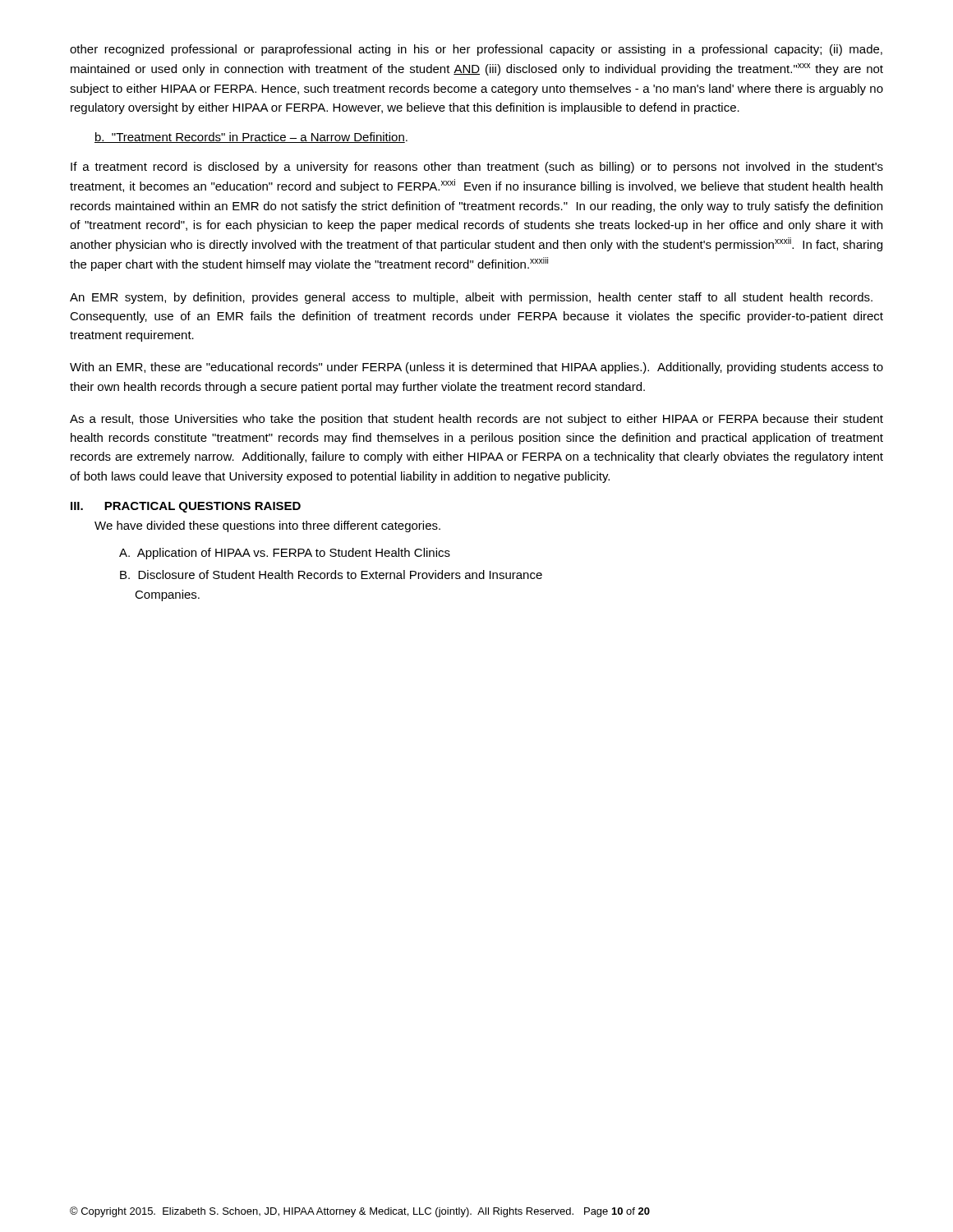The height and width of the screenshot is (1232, 953).
Task: Click on the block starting "If a treatment record"
Action: point(476,215)
